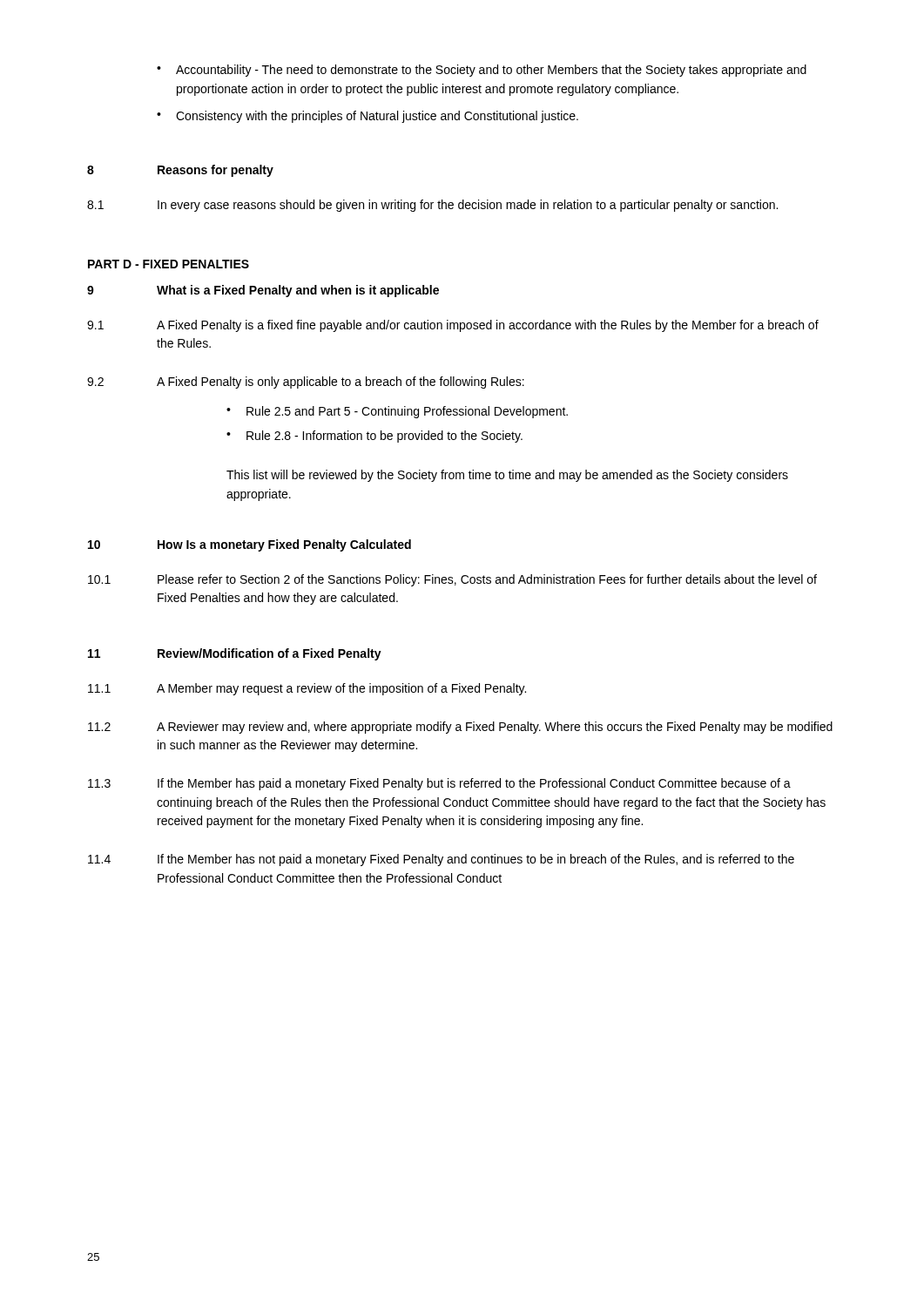
Task: Find the region starting "• Accountability - The need"
Action: point(497,80)
